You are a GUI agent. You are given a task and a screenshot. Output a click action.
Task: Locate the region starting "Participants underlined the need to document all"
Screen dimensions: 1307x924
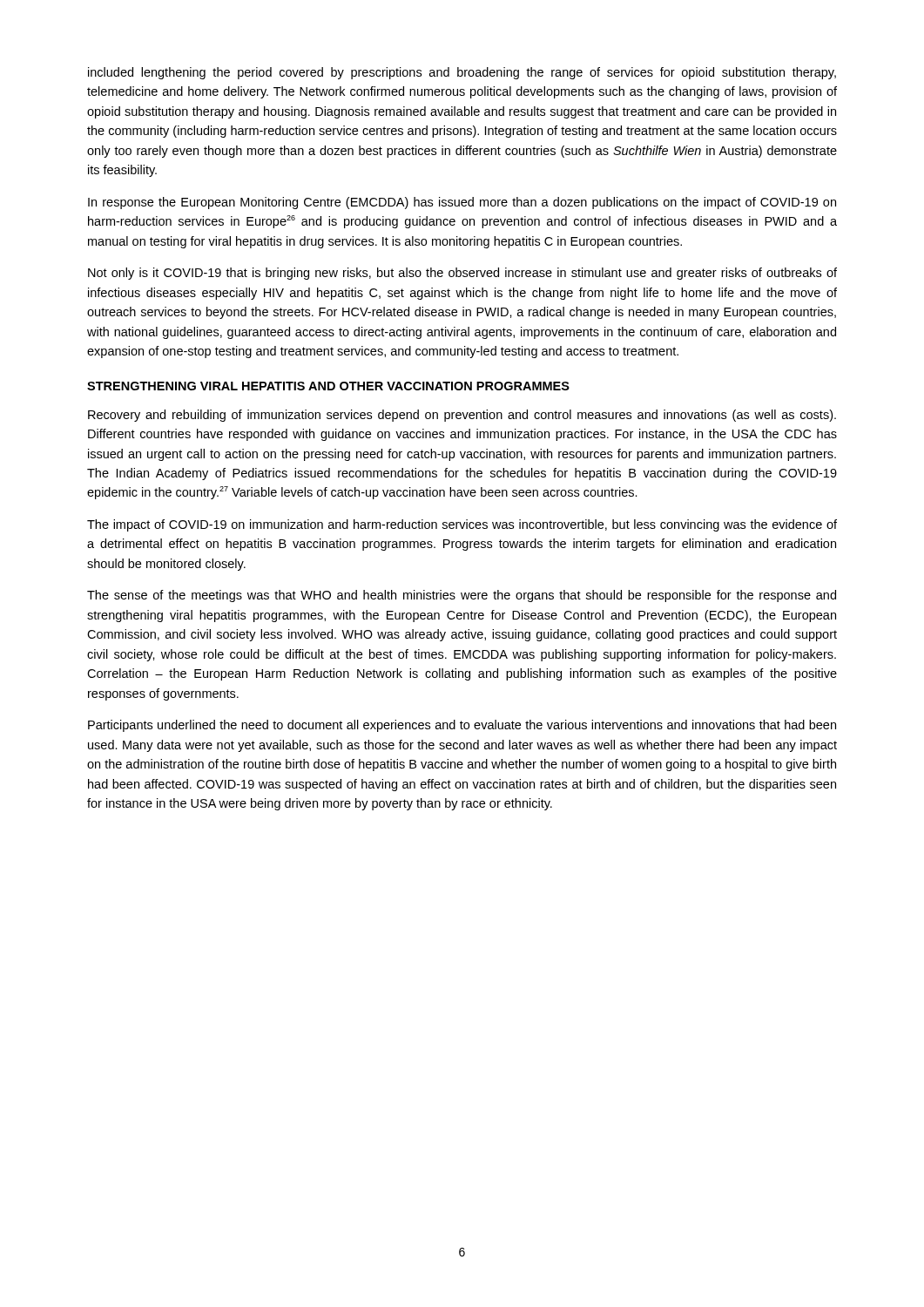(462, 764)
